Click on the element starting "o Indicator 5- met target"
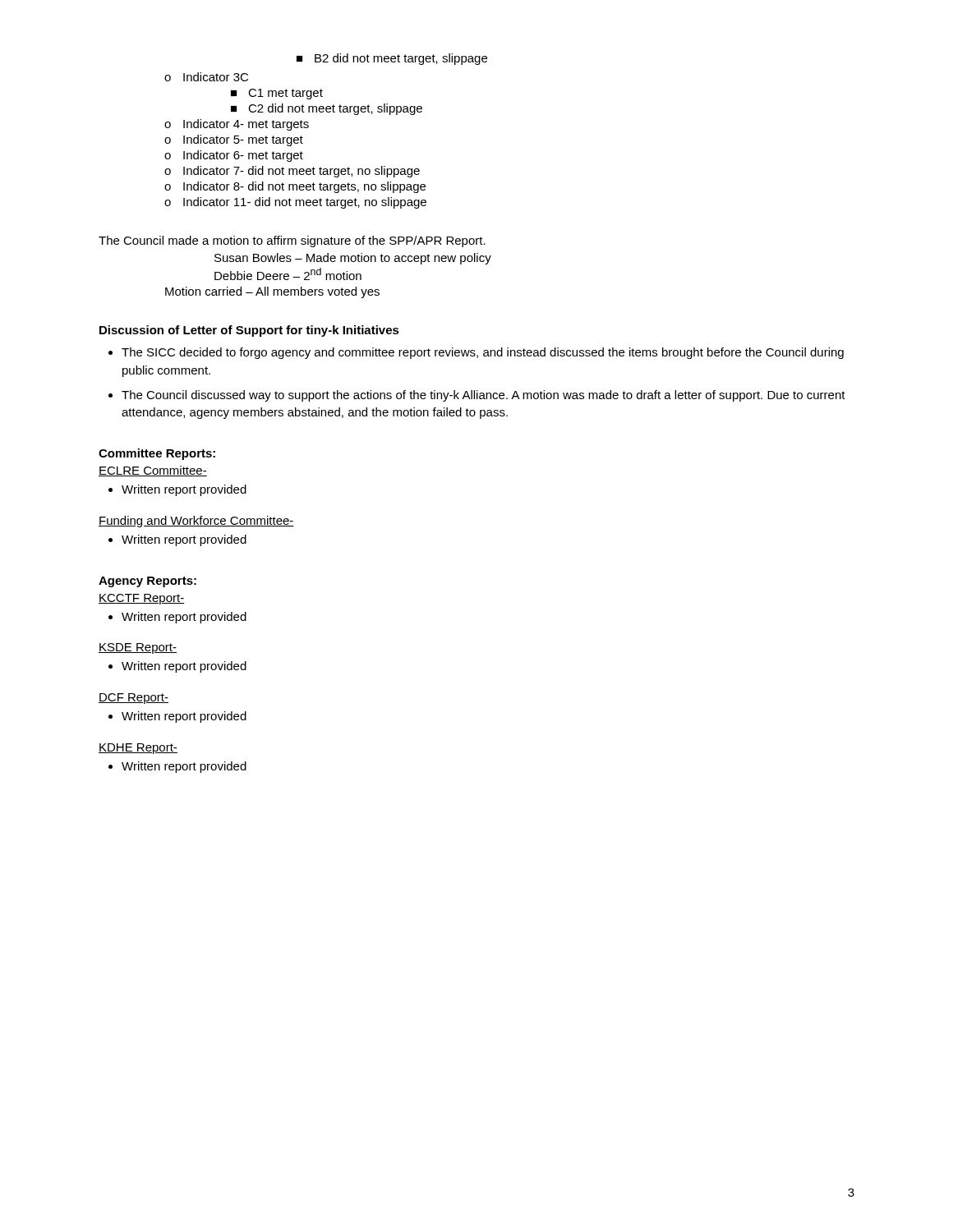 [234, 140]
